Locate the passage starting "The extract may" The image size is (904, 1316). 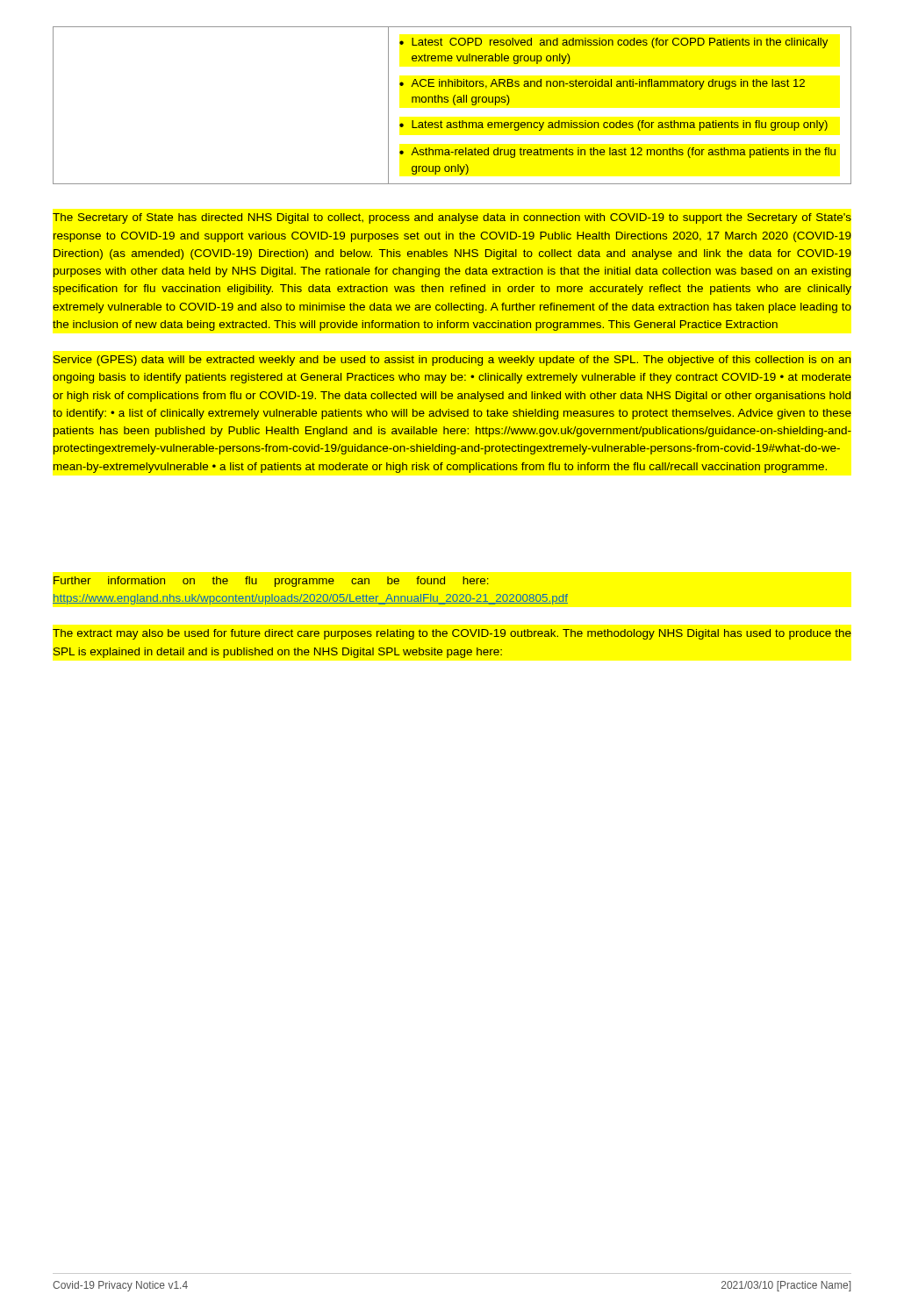click(x=452, y=642)
